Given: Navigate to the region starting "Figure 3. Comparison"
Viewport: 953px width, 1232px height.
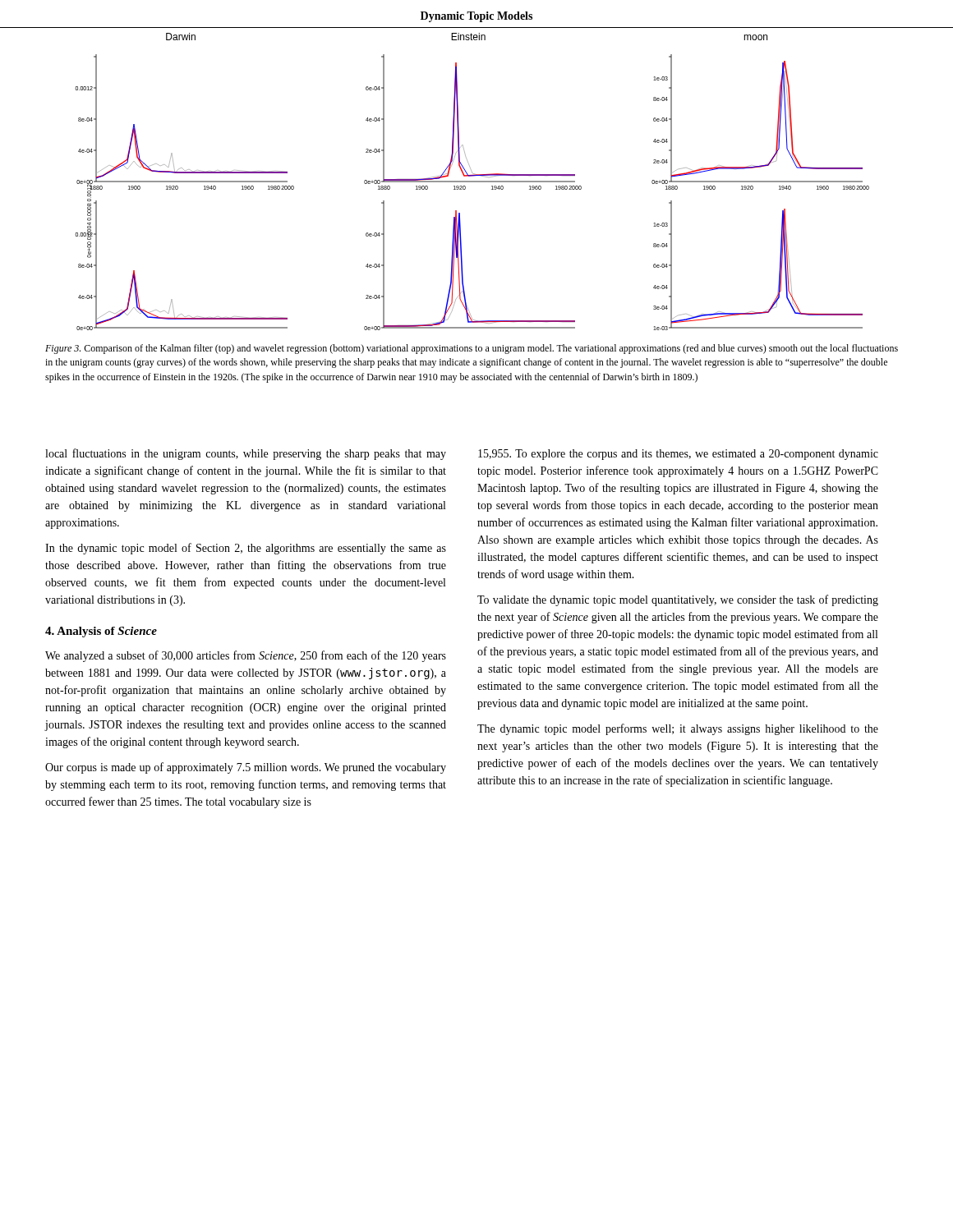Looking at the screenshot, I should point(472,363).
